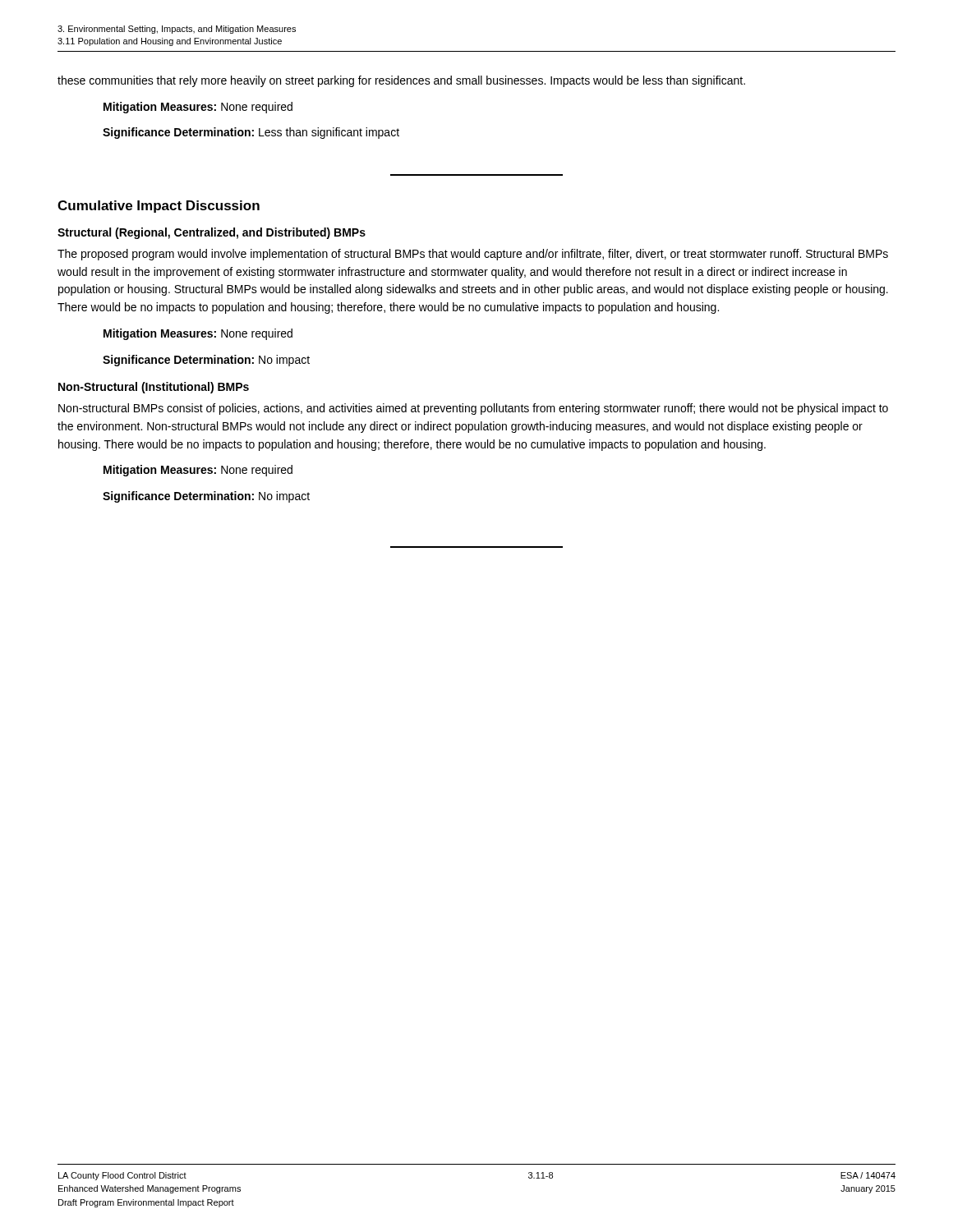Click on the passage starting "these communities that rely more heavily on"
This screenshot has height=1232, width=953.
pyautogui.click(x=402, y=81)
